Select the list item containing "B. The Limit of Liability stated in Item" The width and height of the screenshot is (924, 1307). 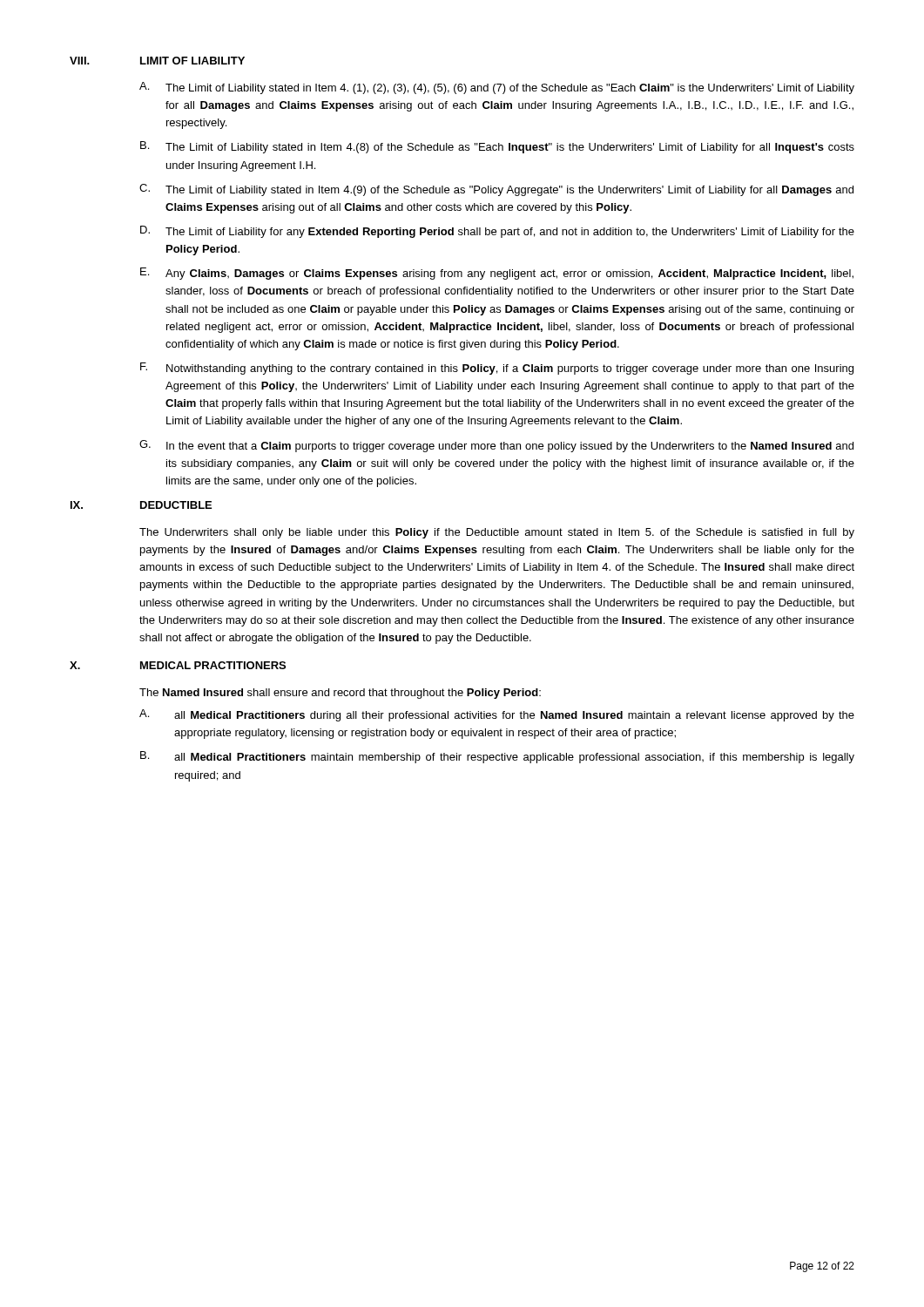(x=497, y=156)
